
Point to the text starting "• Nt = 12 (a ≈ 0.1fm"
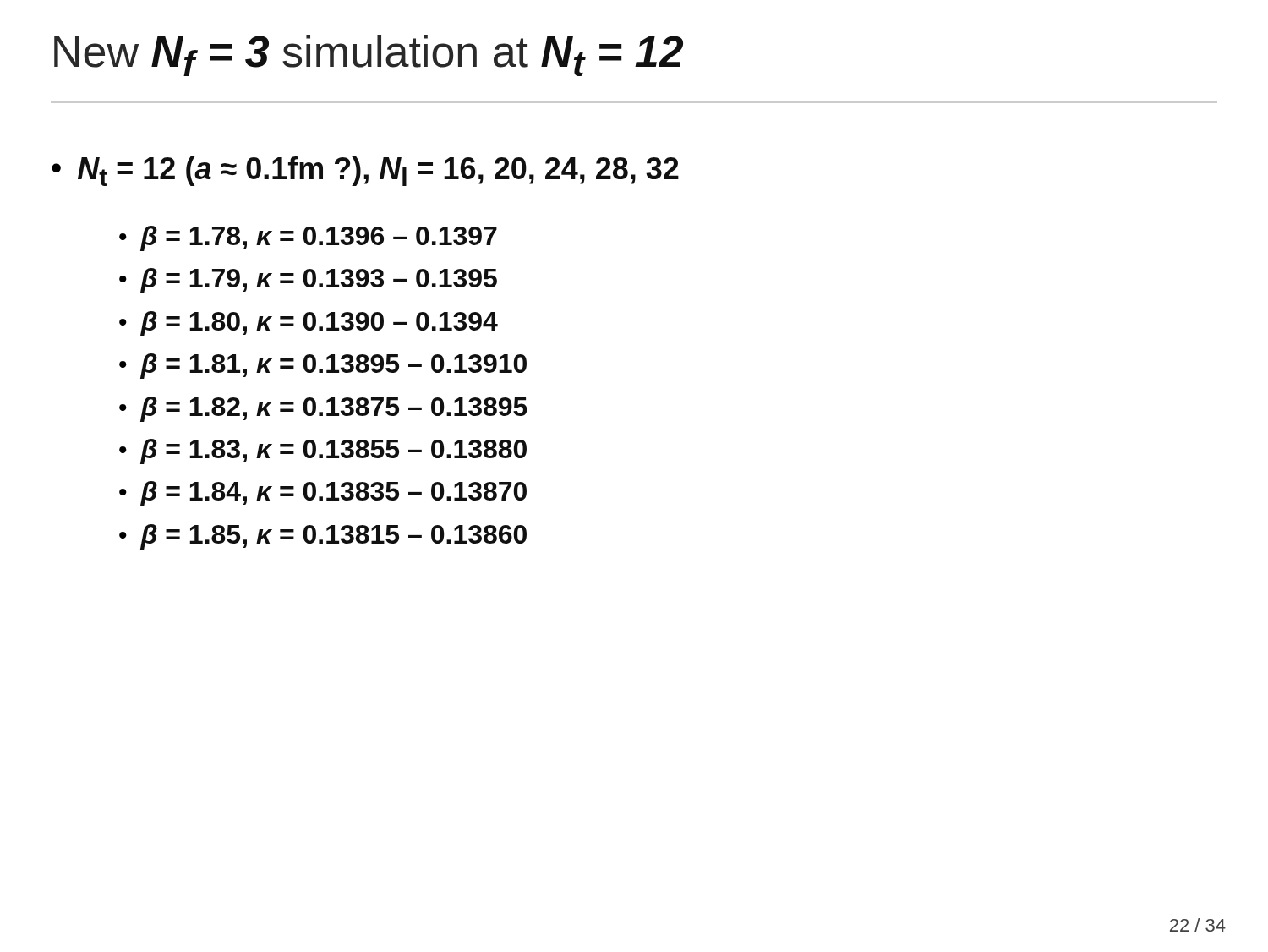(x=634, y=172)
